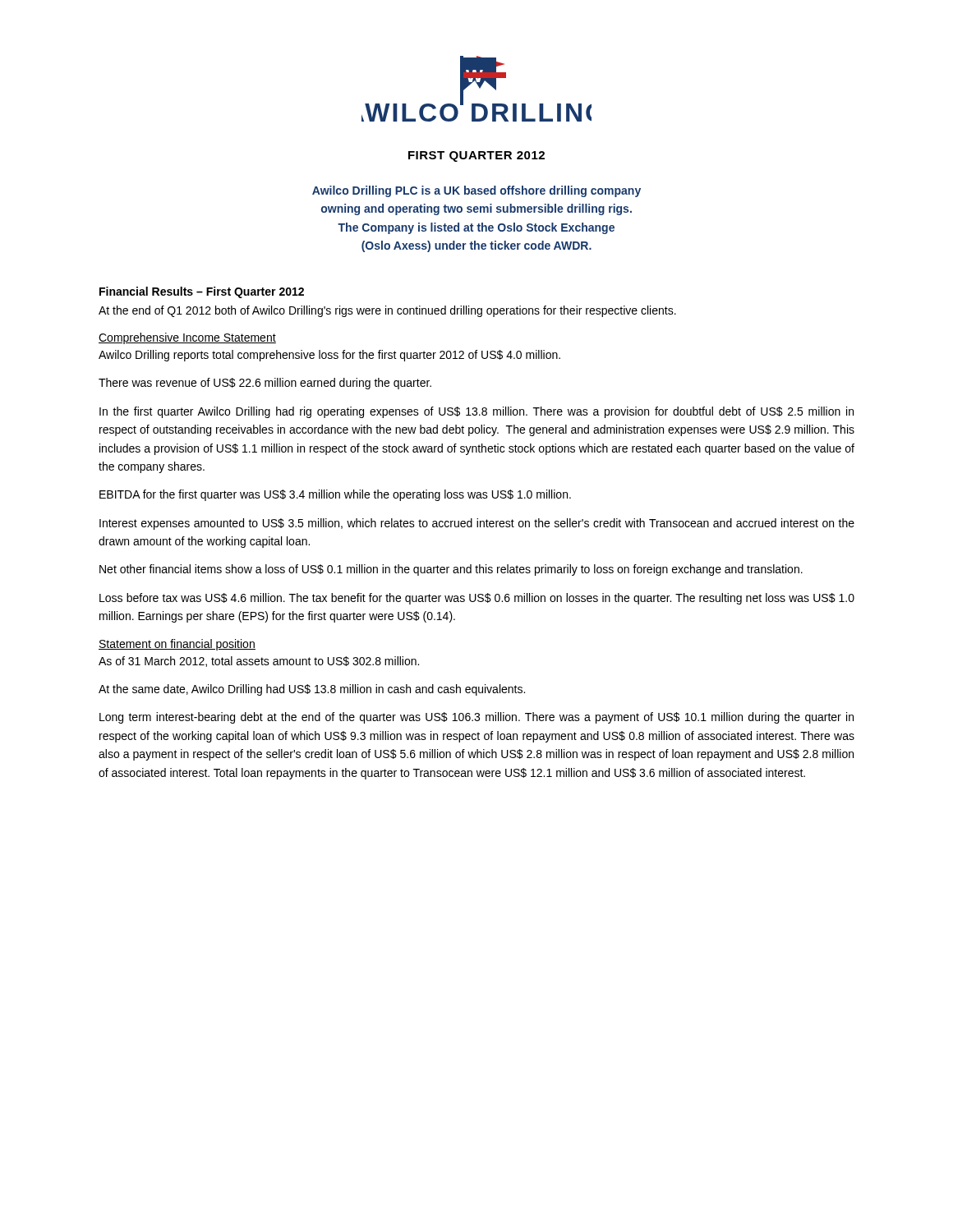
Task: Find the text block starting "At the end of Q1 2012 both of"
Action: [x=388, y=310]
